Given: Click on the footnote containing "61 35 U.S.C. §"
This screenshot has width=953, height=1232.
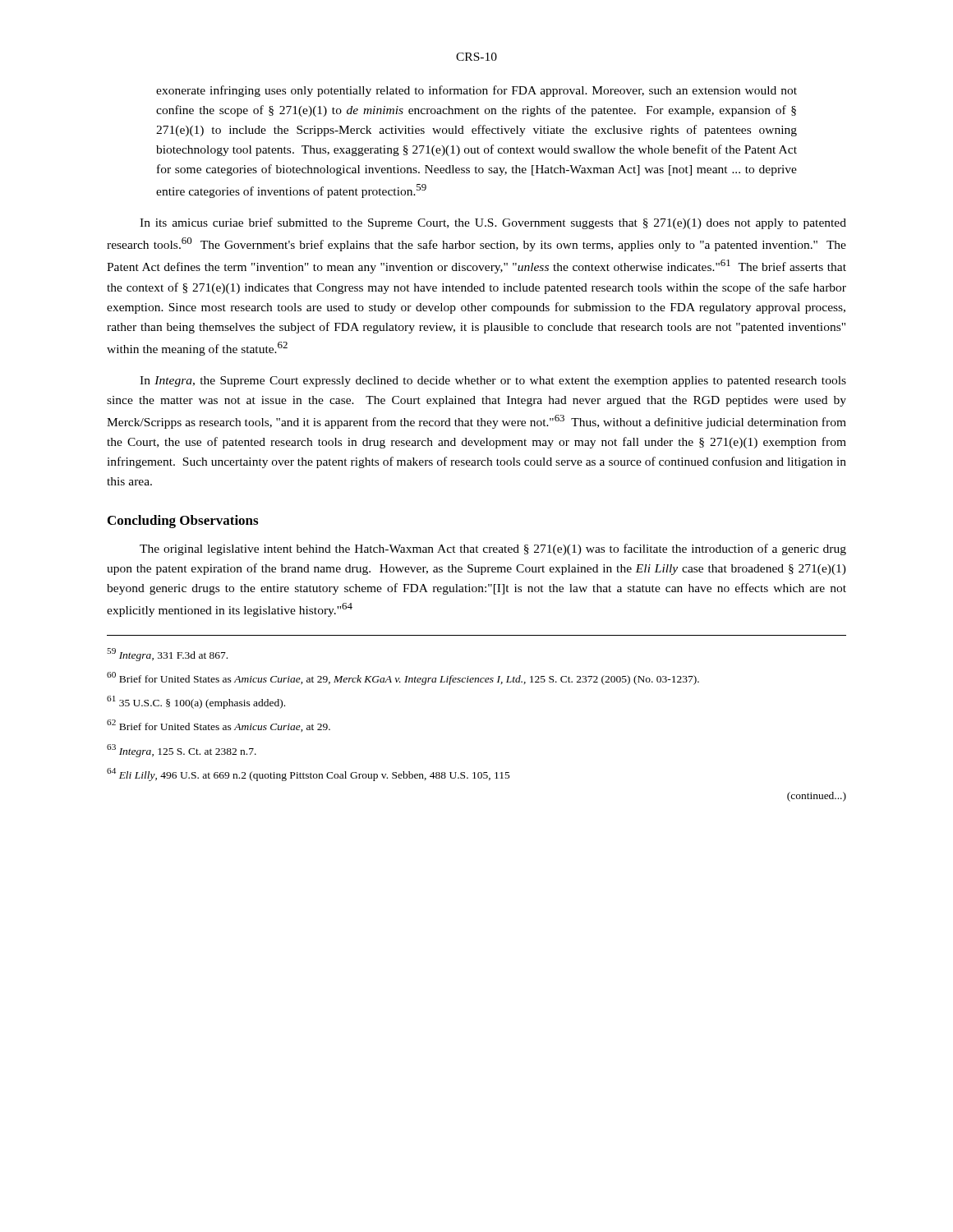Looking at the screenshot, I should tap(196, 701).
